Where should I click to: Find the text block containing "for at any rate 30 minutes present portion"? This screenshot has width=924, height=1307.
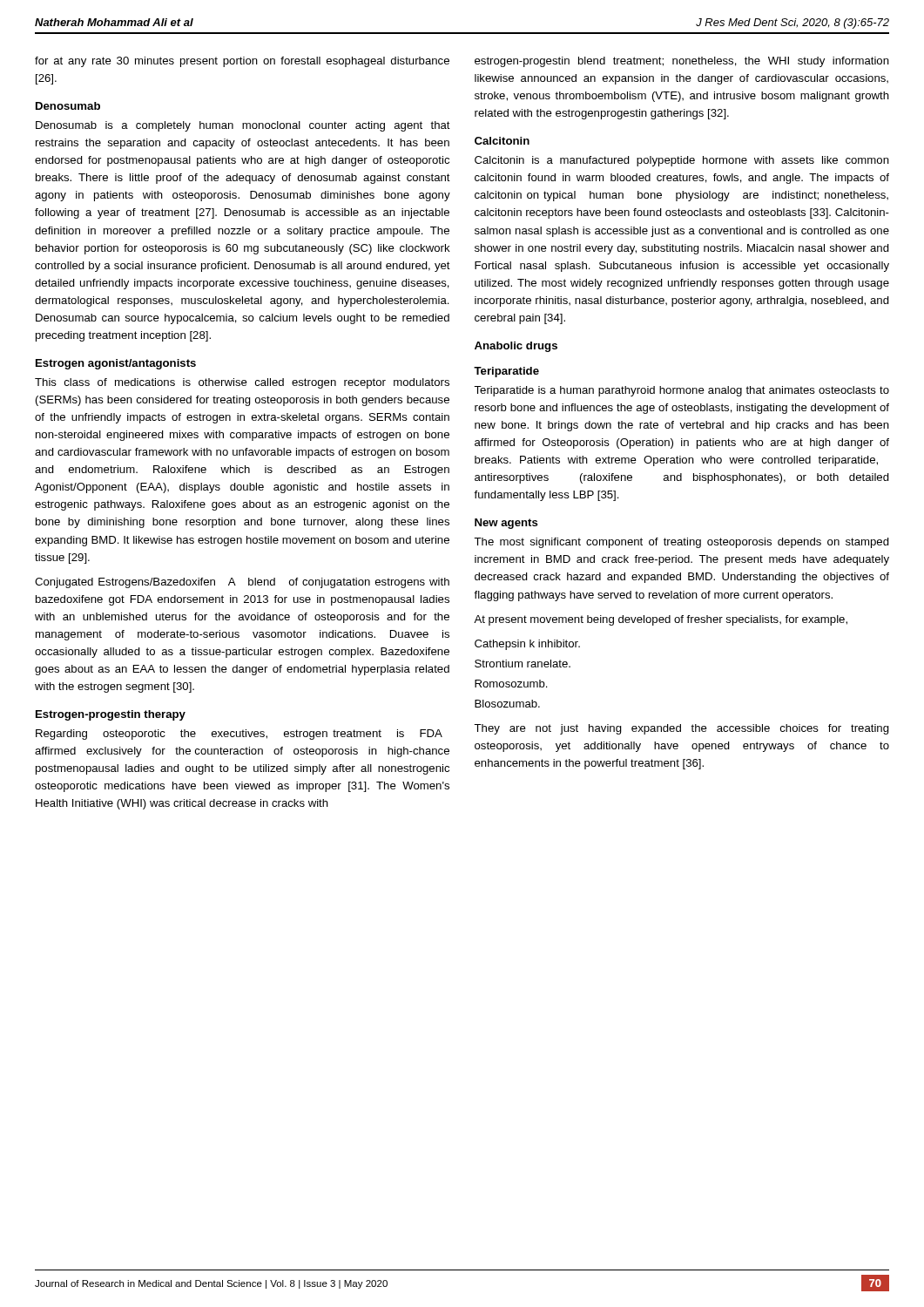click(242, 70)
